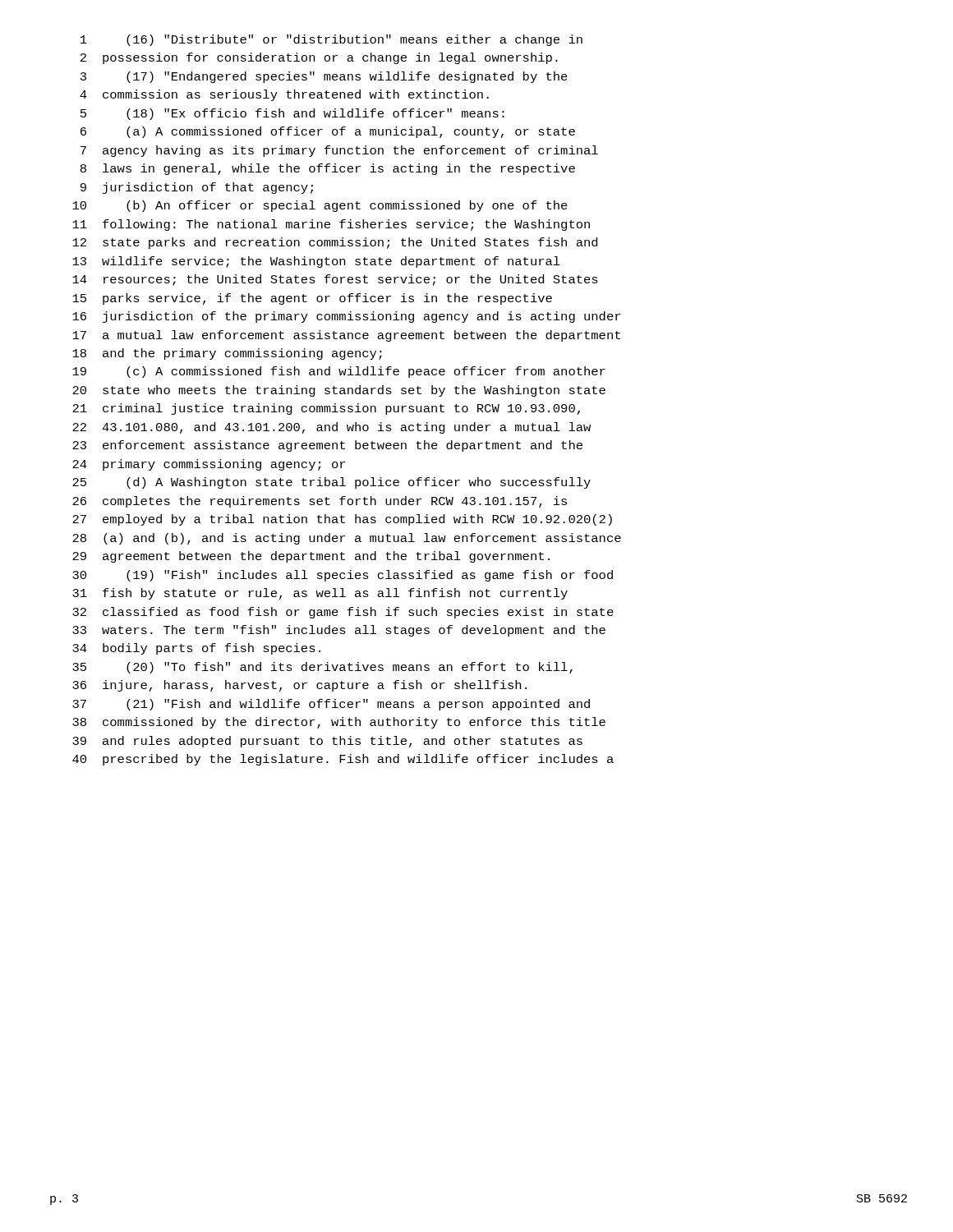953x1232 pixels.
Task: Find the block on this page that starts "16 jurisdiction of the"
Action: click(x=479, y=317)
